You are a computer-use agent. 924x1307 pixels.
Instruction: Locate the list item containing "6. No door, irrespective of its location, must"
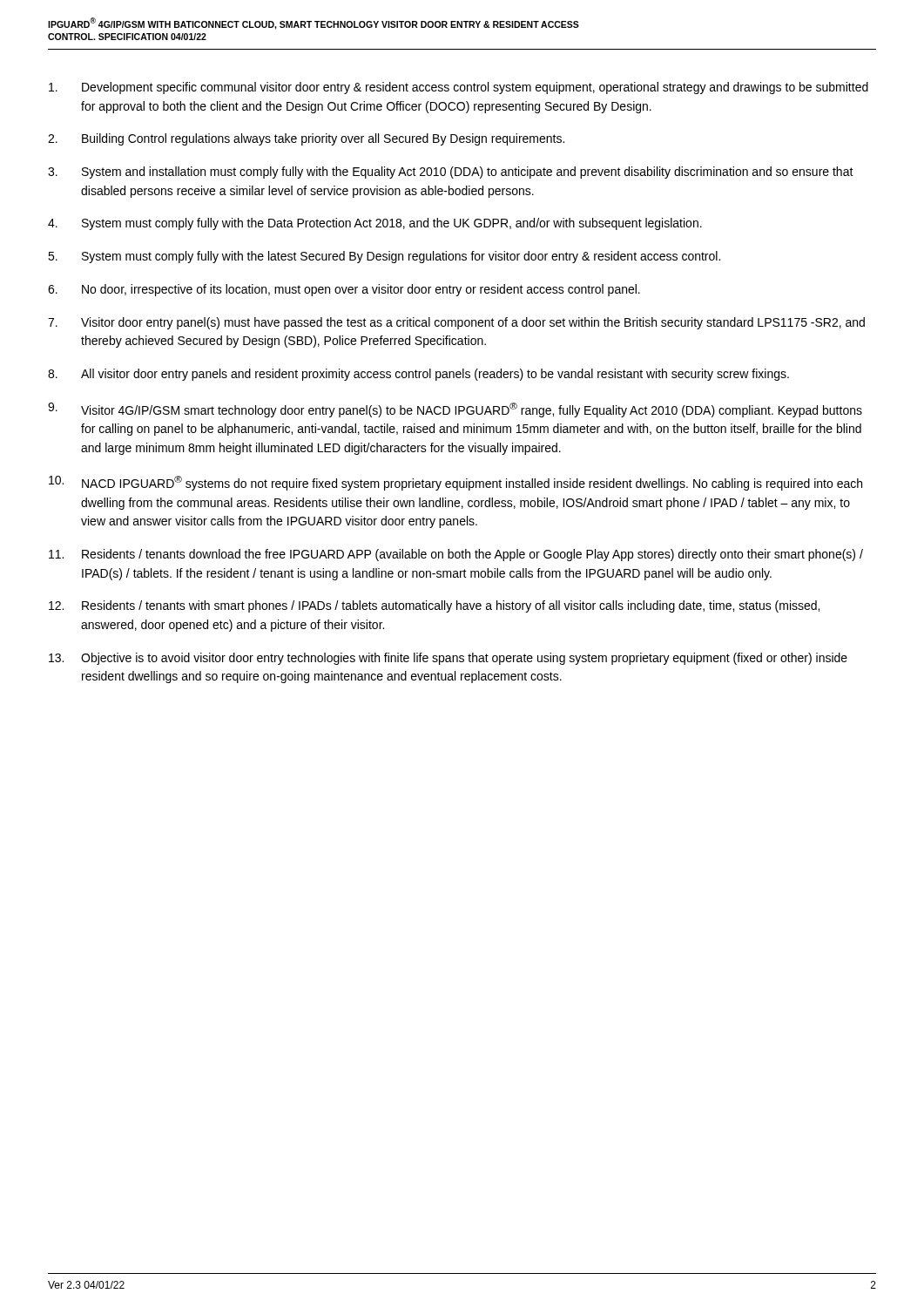tap(462, 290)
